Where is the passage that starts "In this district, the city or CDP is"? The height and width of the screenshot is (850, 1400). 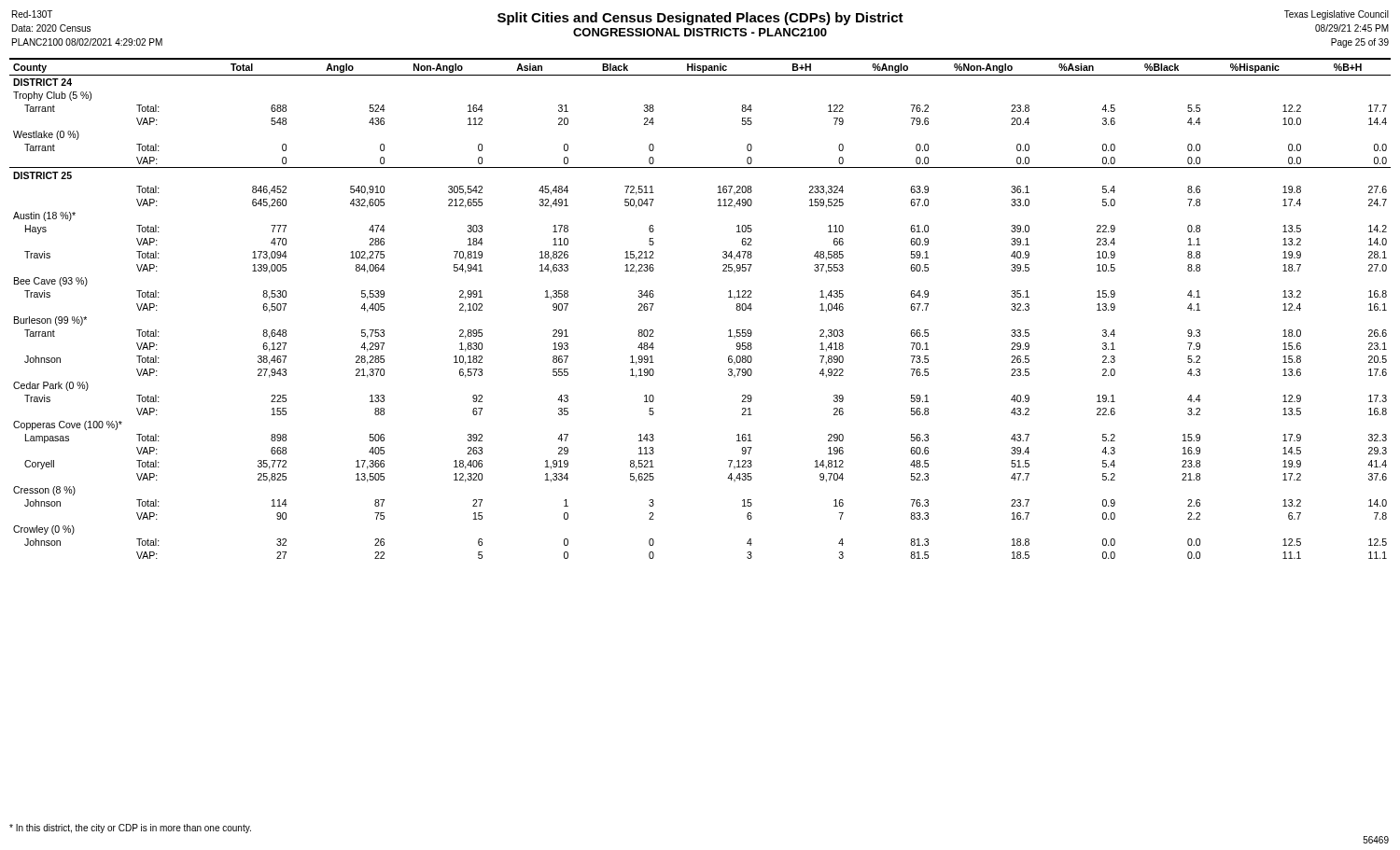tap(131, 828)
